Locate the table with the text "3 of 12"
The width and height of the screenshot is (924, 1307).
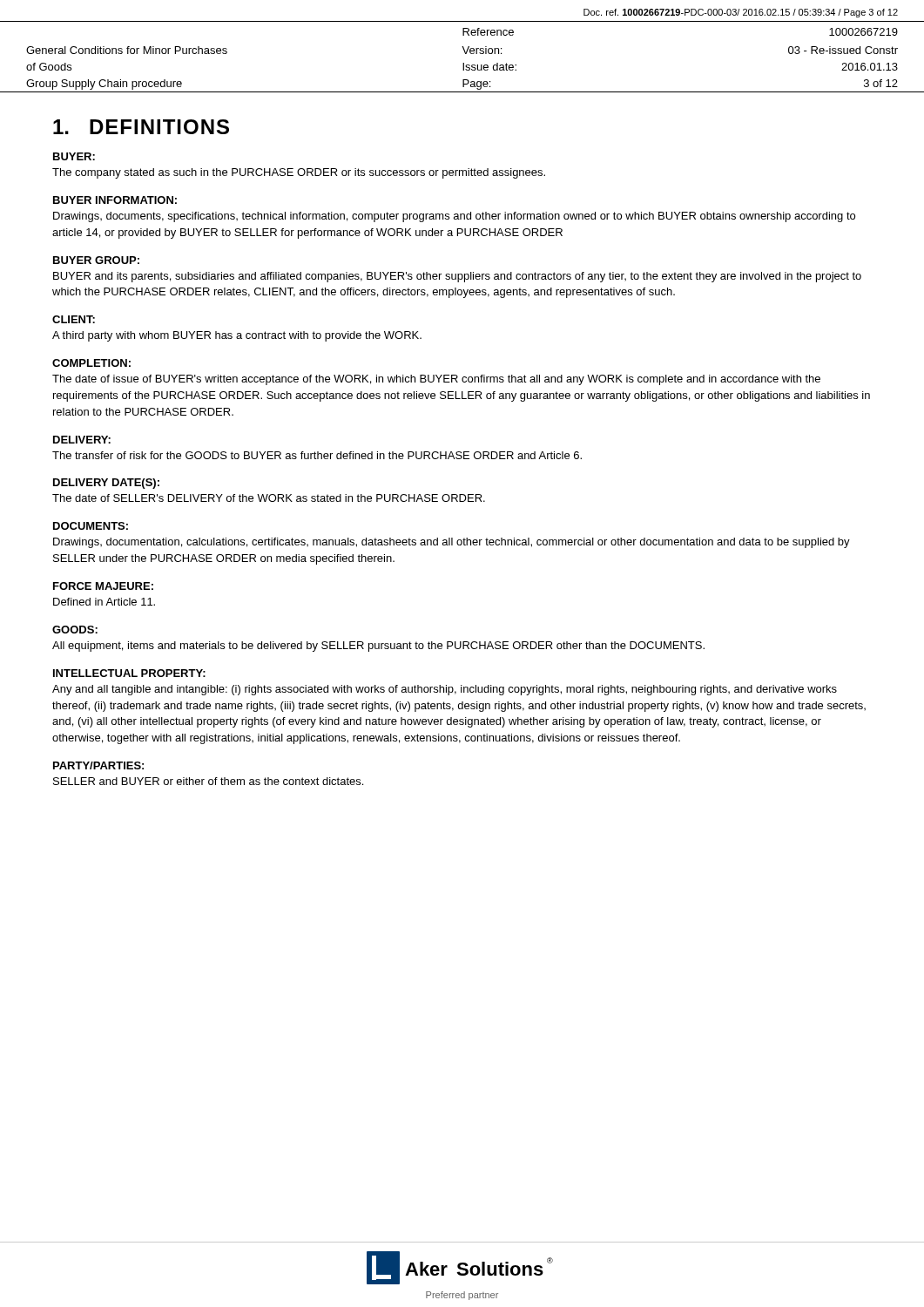click(x=462, y=57)
